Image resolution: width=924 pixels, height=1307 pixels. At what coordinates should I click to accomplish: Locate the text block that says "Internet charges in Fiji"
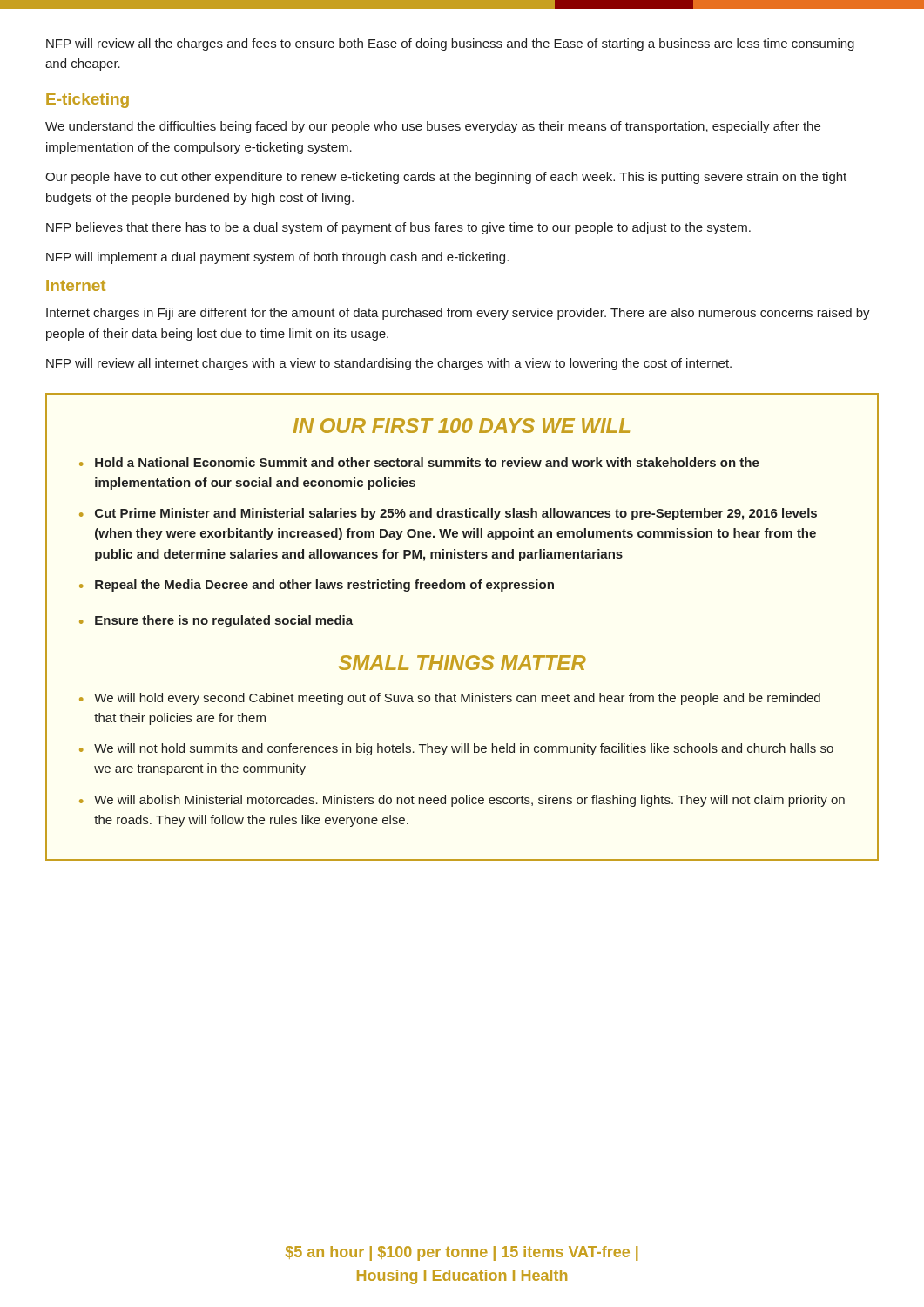[x=457, y=322]
